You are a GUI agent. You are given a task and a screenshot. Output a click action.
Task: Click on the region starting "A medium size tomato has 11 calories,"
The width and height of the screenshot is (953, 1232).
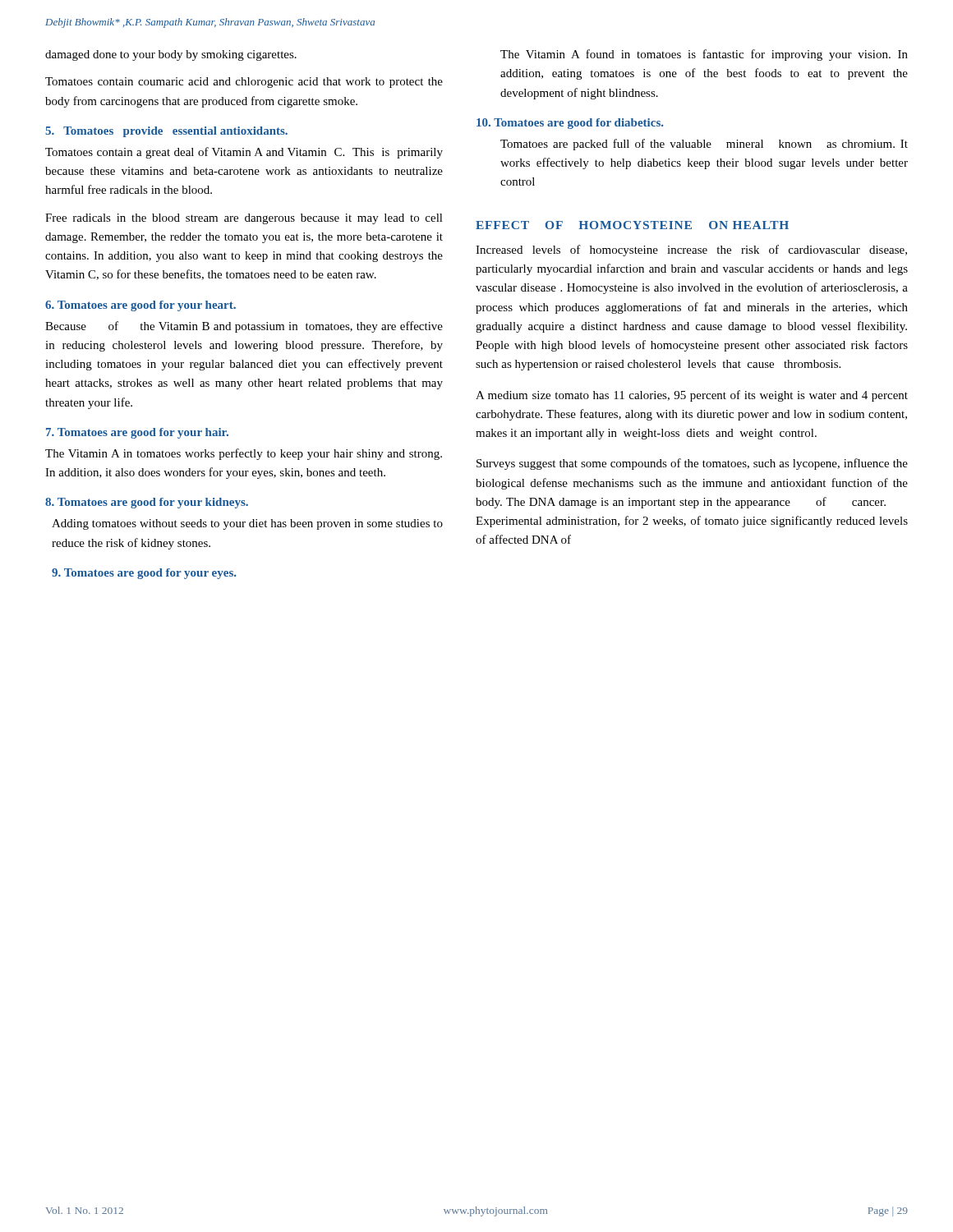point(692,414)
